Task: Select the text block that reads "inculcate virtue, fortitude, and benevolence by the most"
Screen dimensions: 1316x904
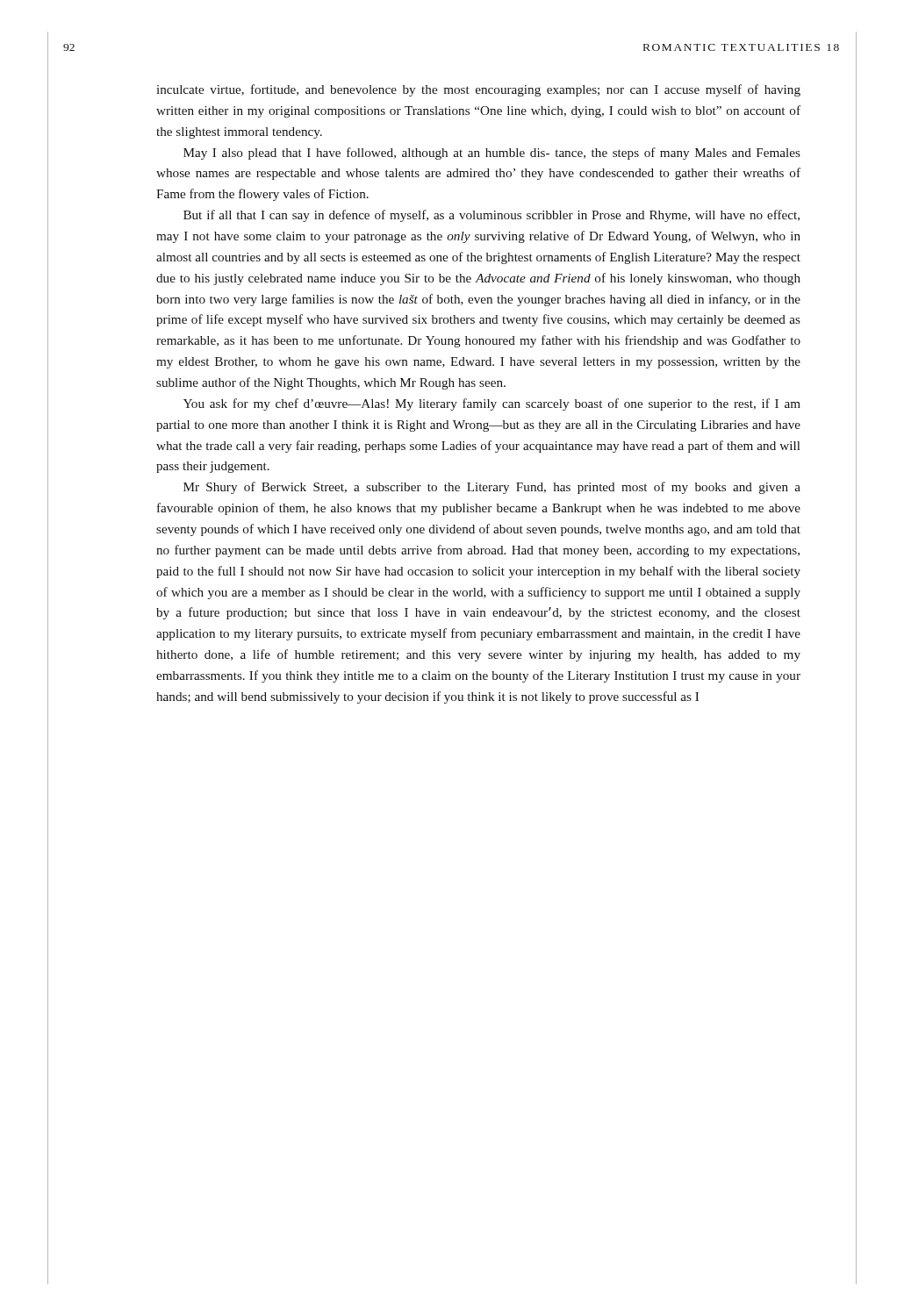Action: point(478,393)
